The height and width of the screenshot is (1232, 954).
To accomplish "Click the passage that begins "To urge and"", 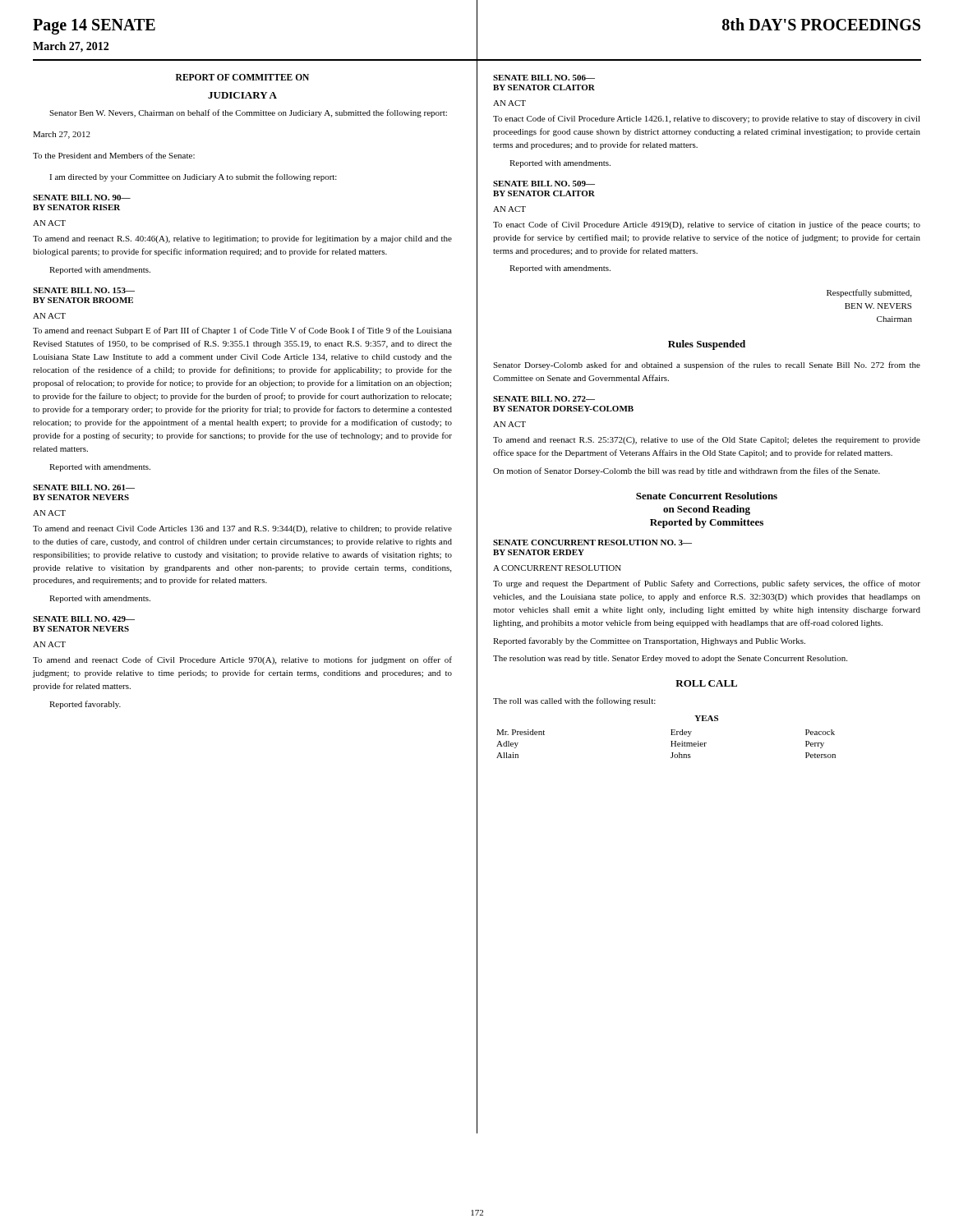I will pos(707,603).
